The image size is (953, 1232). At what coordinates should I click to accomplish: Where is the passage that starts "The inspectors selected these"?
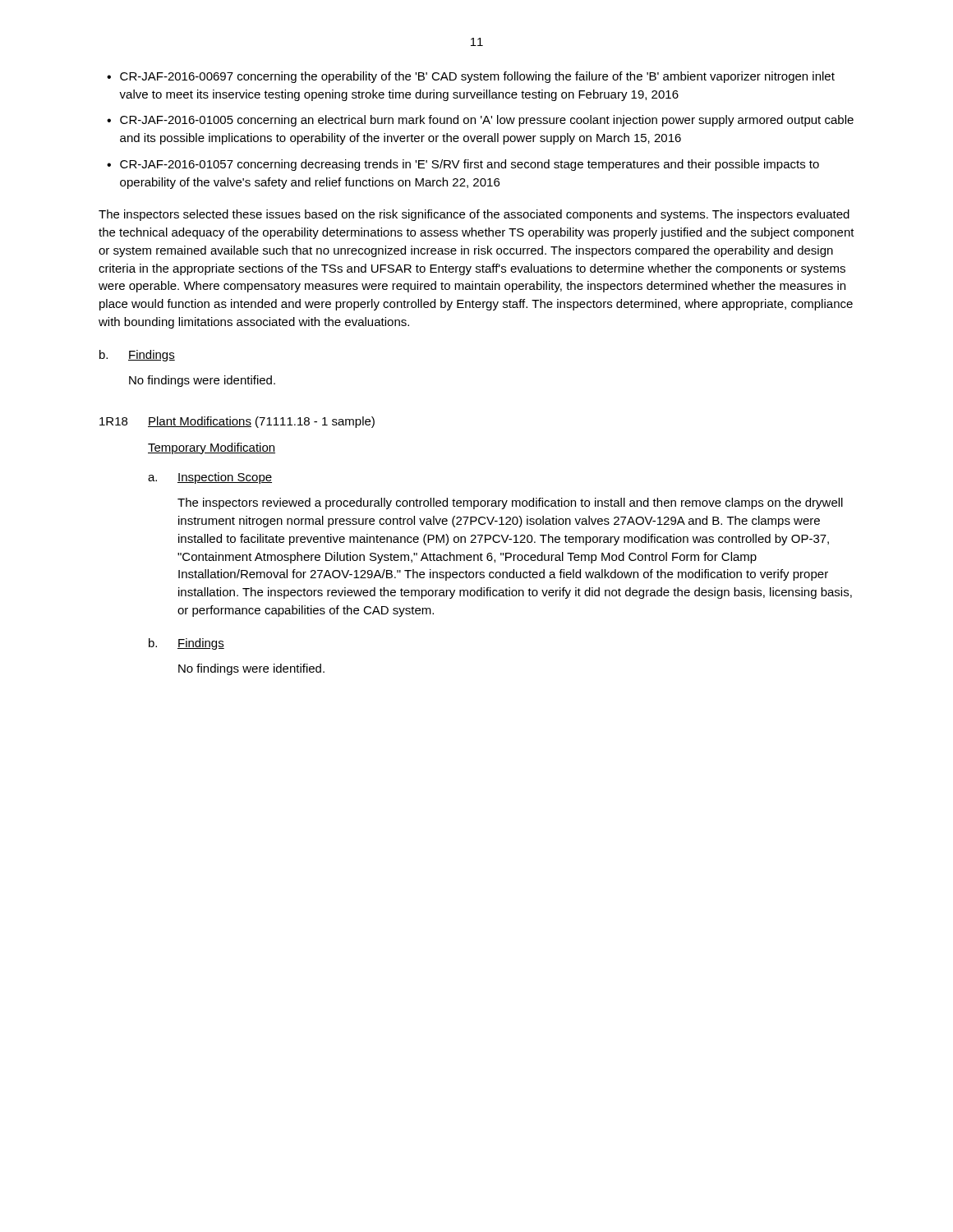click(x=476, y=268)
